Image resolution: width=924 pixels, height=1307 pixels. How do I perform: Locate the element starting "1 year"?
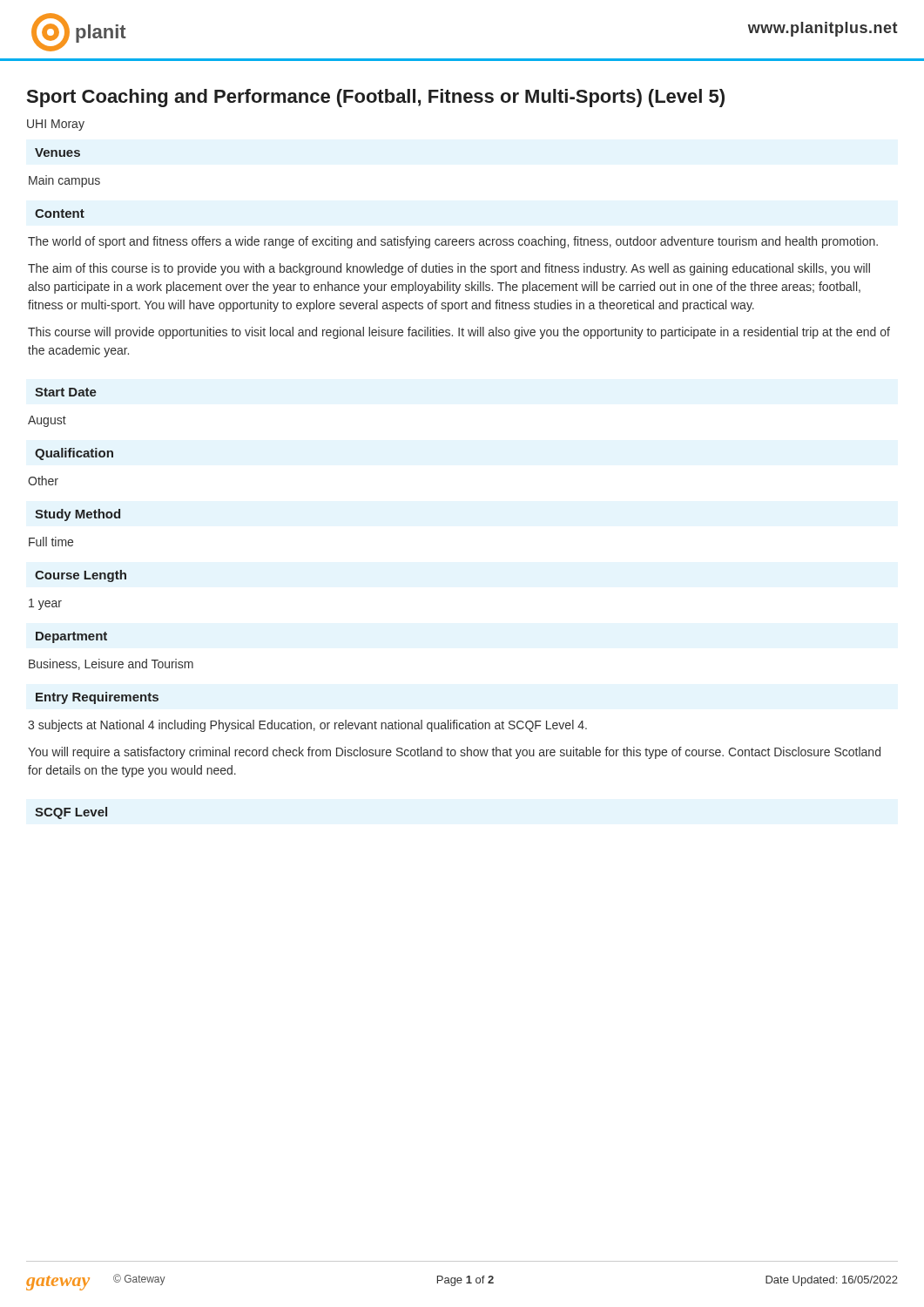[45, 603]
